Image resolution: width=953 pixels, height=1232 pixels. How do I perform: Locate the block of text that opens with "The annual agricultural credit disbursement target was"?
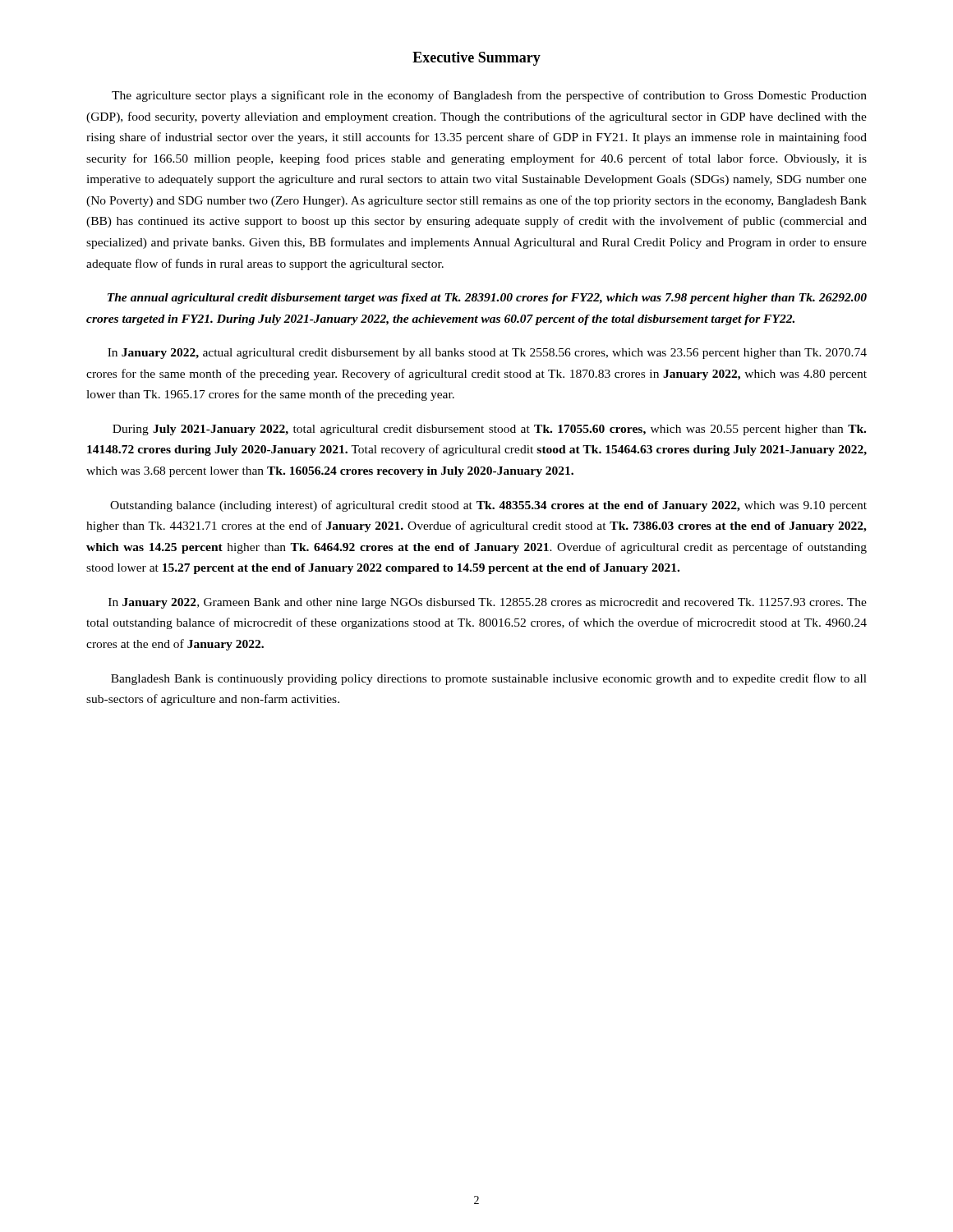tap(476, 308)
